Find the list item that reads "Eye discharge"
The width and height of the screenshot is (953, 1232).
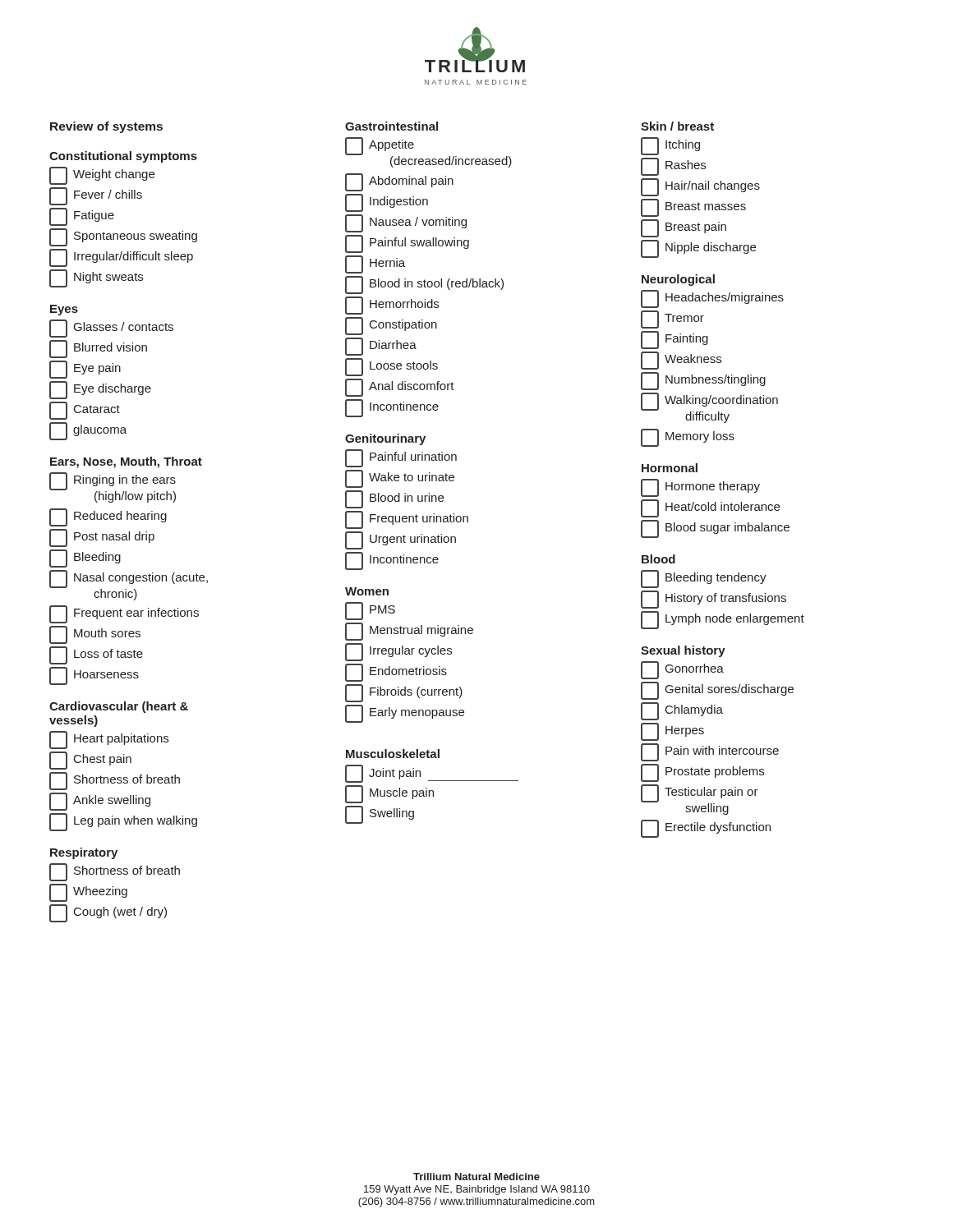click(100, 390)
